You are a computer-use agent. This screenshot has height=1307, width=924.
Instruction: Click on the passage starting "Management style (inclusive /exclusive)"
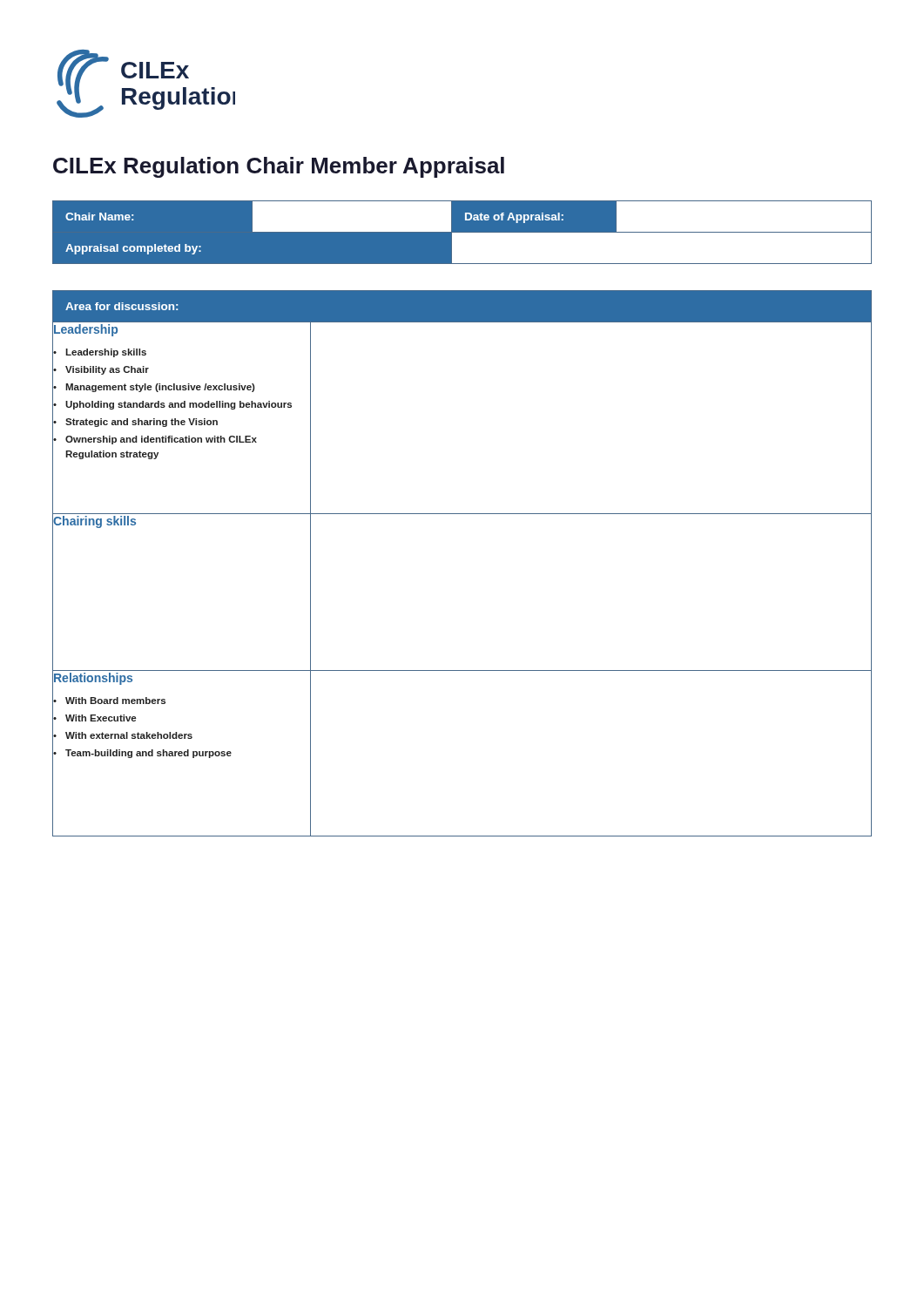[160, 387]
